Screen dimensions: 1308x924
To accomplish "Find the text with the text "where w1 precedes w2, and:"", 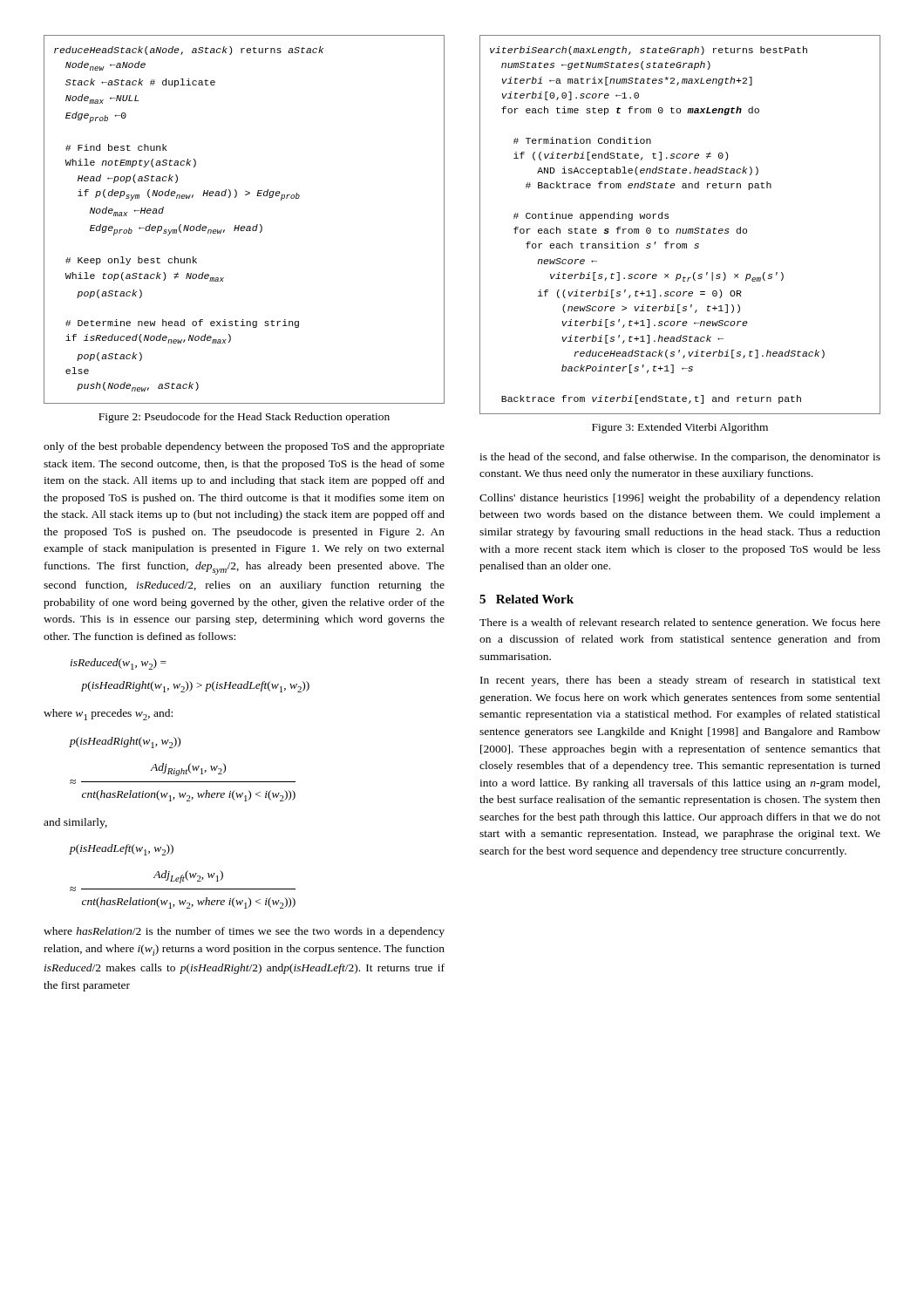I will 109,714.
